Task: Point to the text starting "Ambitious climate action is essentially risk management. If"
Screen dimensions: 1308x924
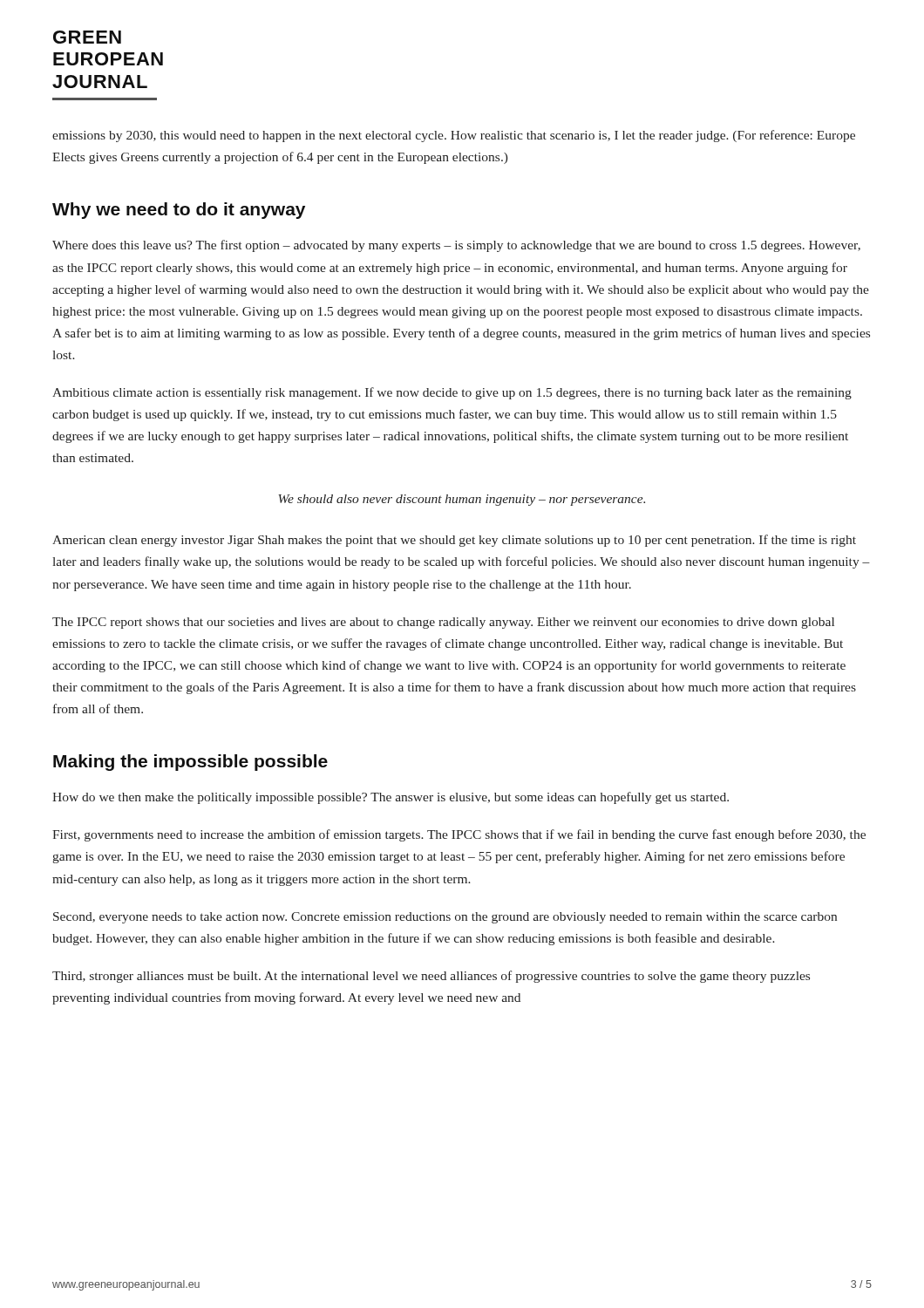Action: pyautogui.click(x=452, y=425)
